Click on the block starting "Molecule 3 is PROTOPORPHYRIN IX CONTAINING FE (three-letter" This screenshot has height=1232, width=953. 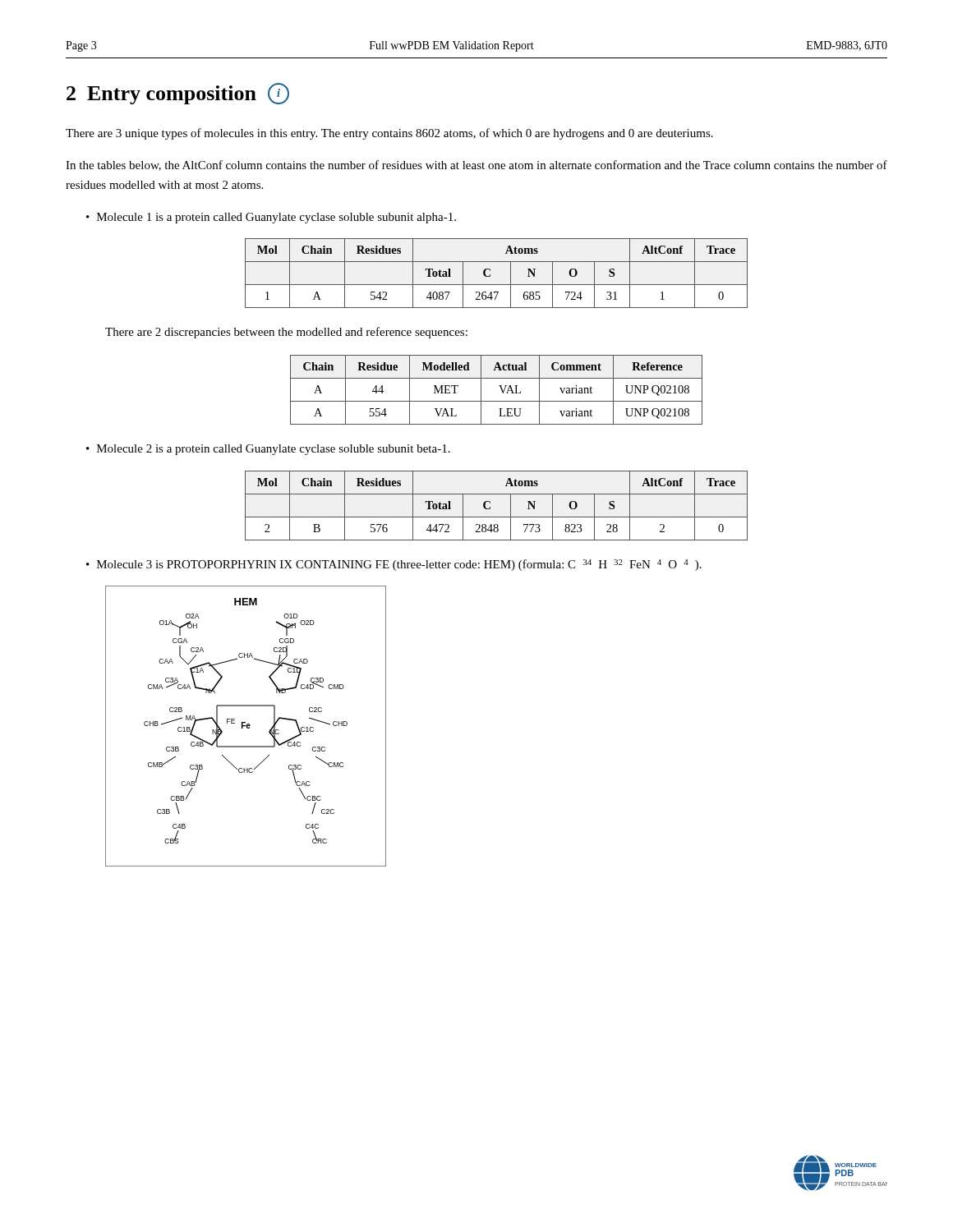[x=399, y=564]
